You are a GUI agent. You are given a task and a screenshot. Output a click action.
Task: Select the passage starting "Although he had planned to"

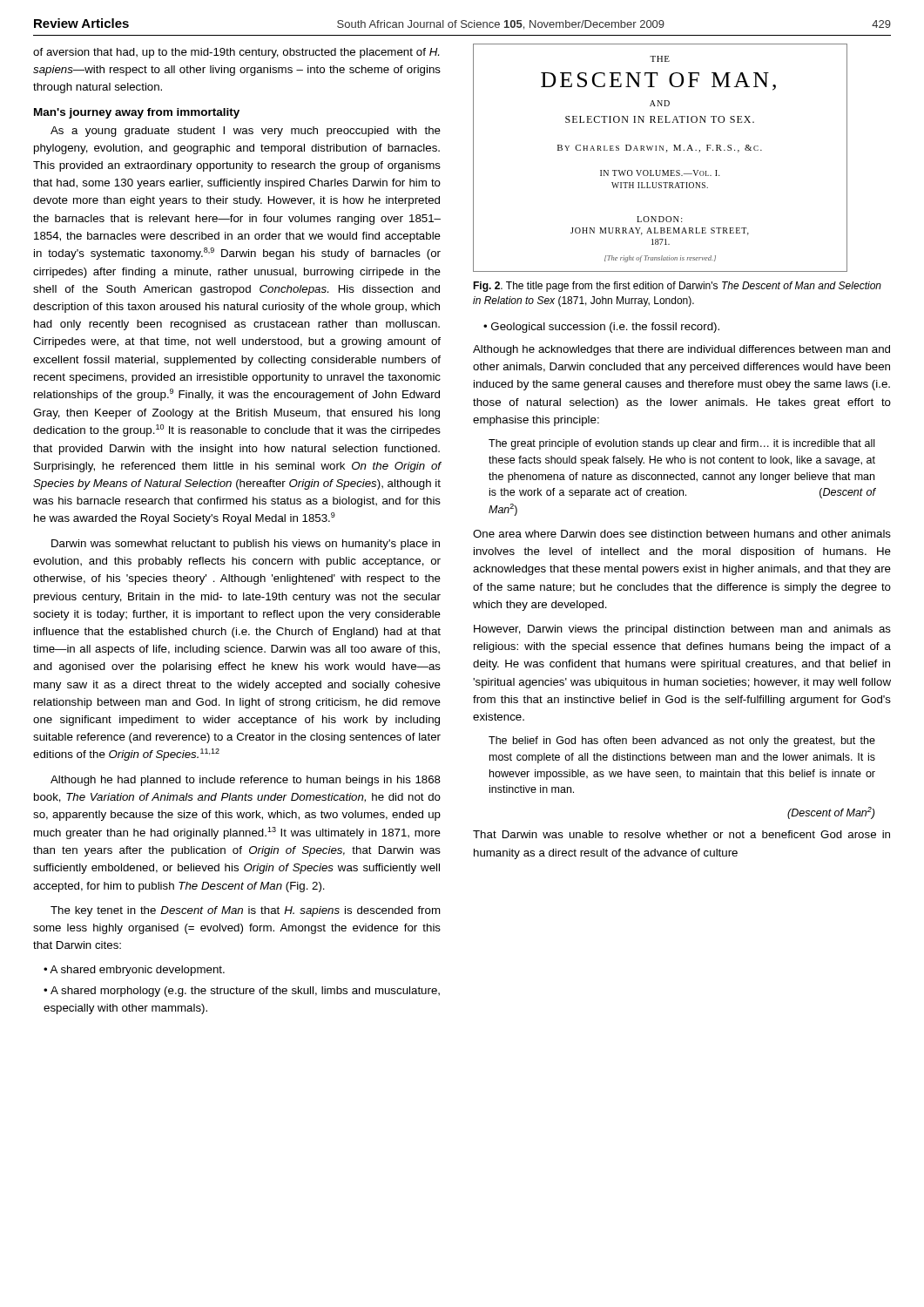tap(237, 833)
